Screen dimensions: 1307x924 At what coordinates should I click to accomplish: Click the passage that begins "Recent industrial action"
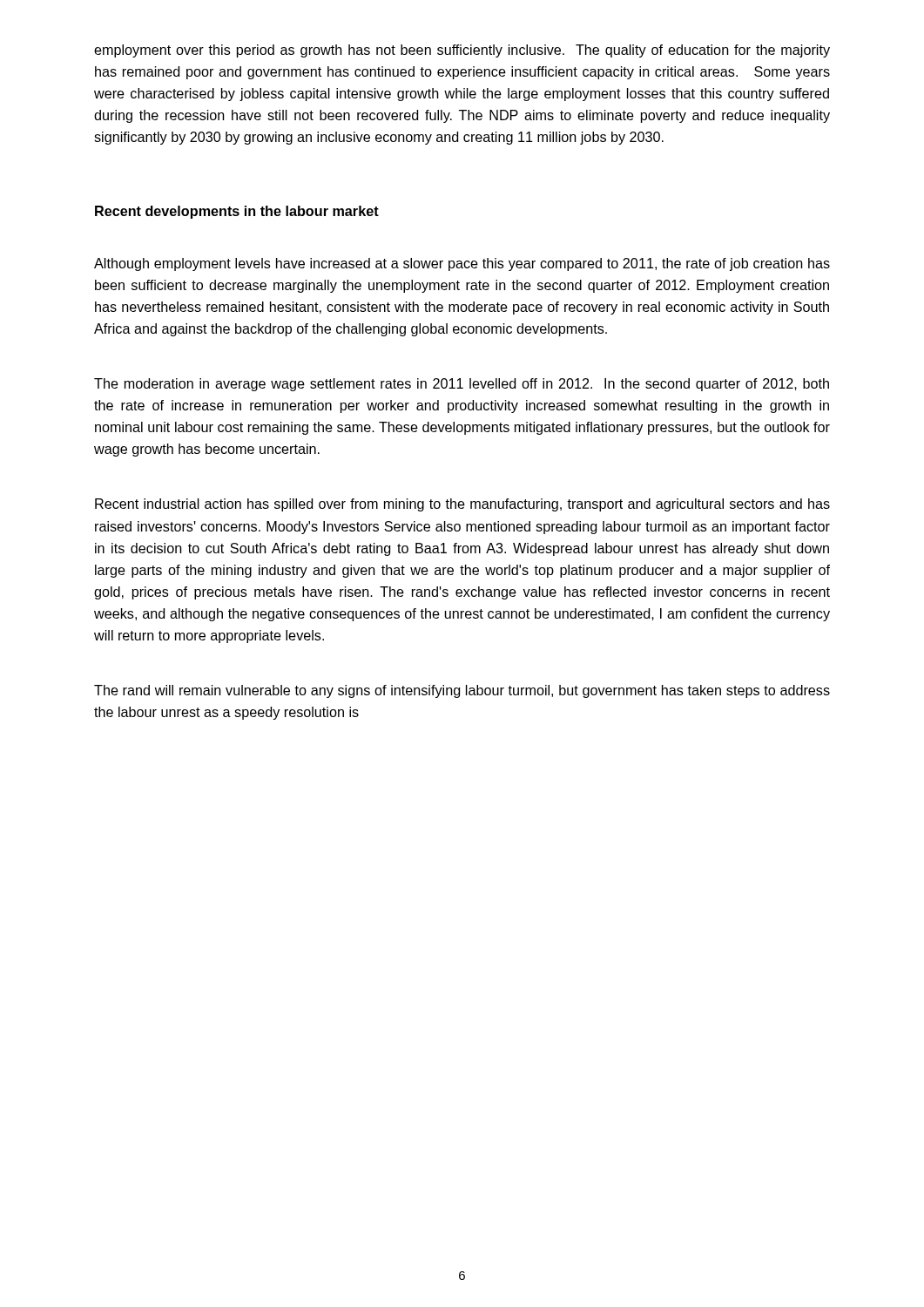click(462, 570)
